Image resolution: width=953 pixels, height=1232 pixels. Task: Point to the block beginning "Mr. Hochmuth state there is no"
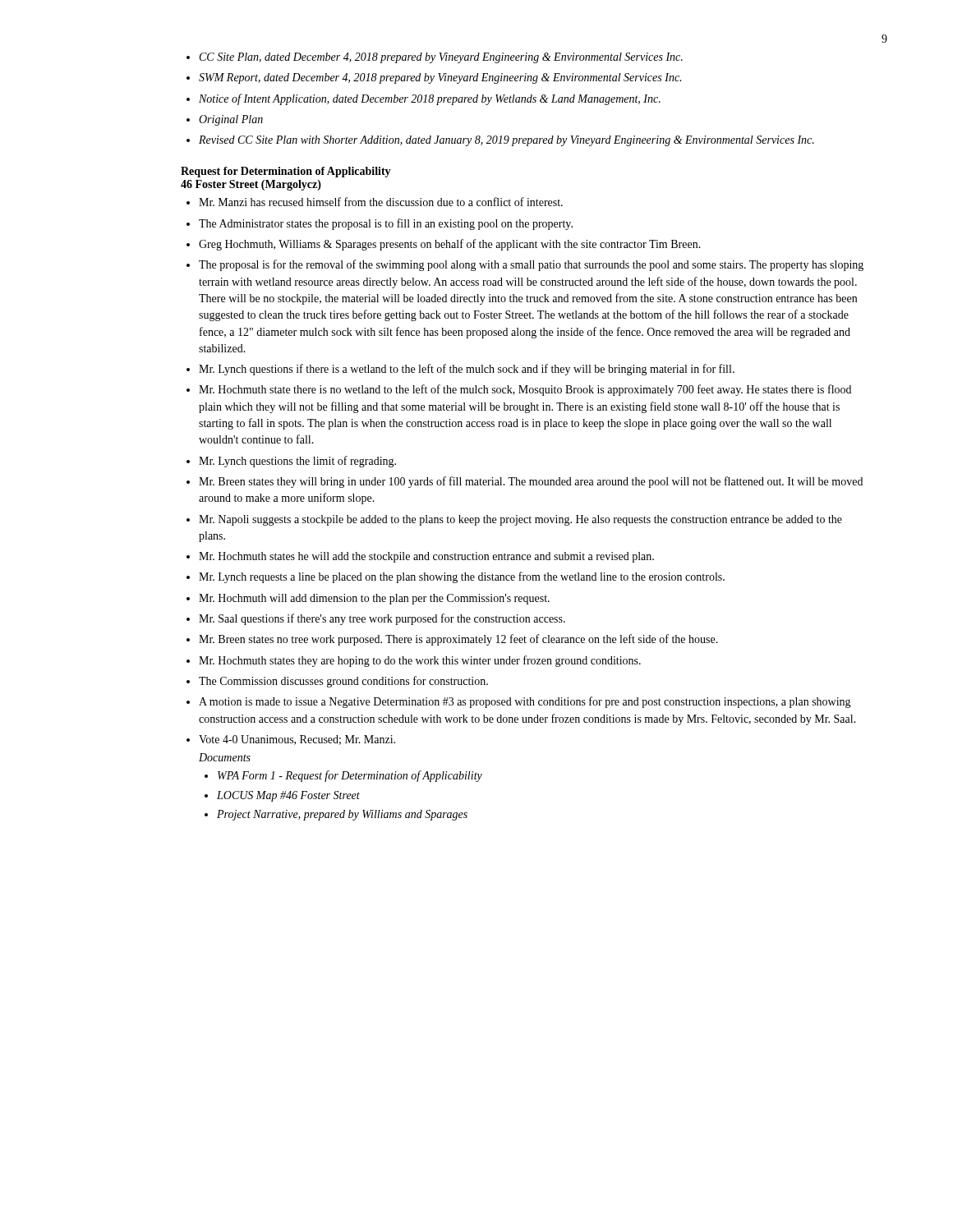click(525, 415)
